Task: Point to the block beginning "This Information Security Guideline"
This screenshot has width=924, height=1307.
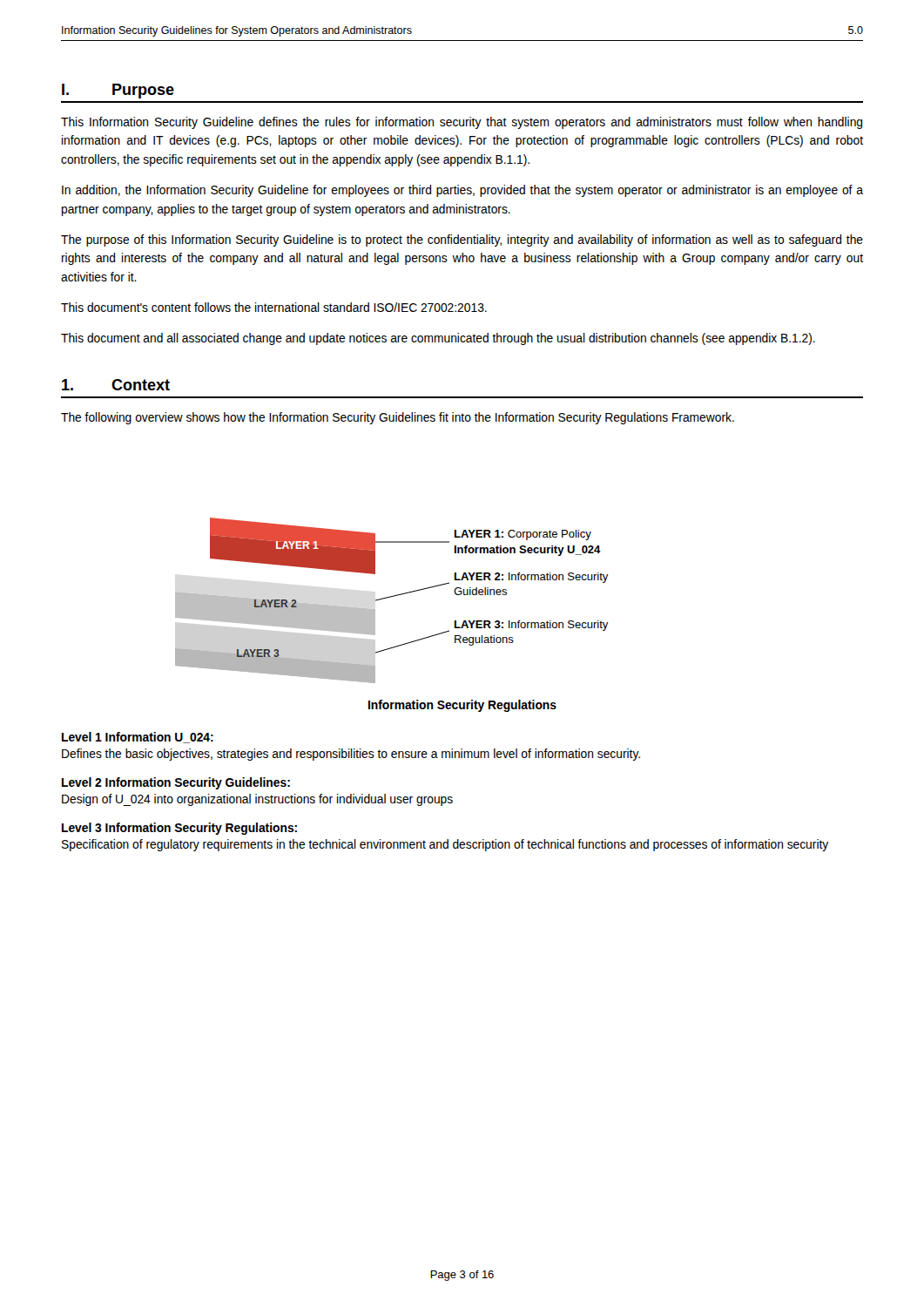Action: [x=462, y=141]
